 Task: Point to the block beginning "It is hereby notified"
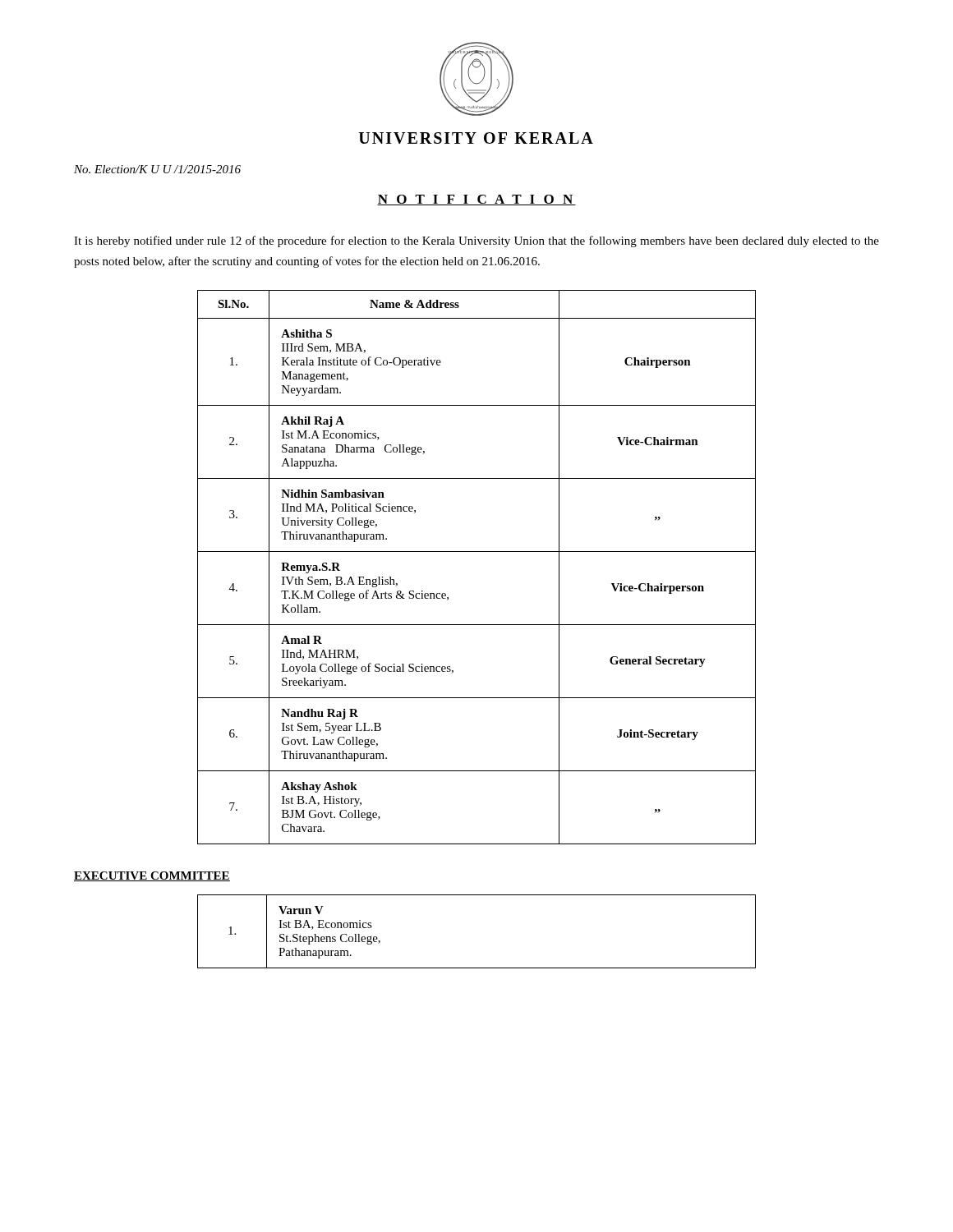476,251
